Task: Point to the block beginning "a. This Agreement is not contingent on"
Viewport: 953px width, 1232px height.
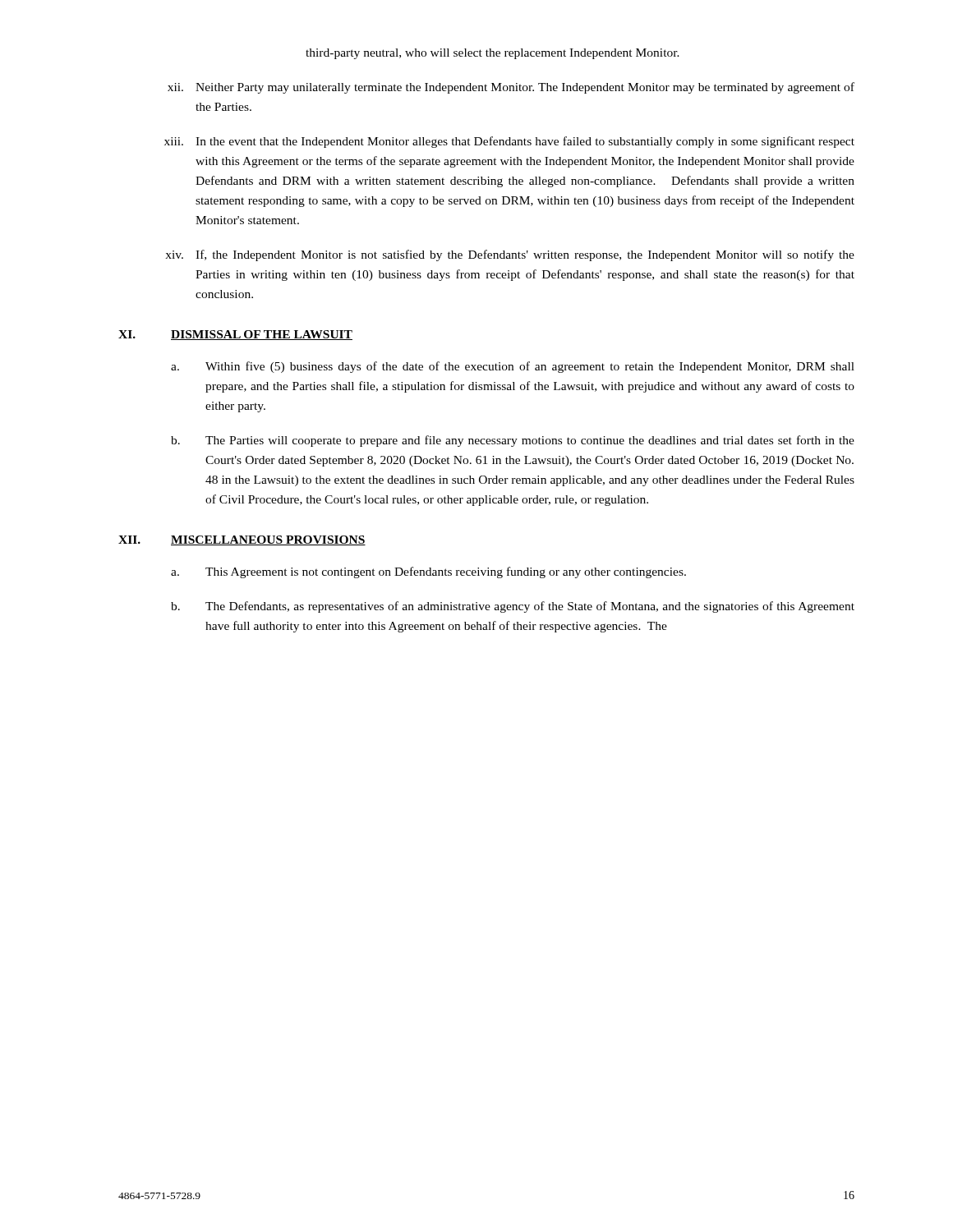Action: click(x=513, y=572)
